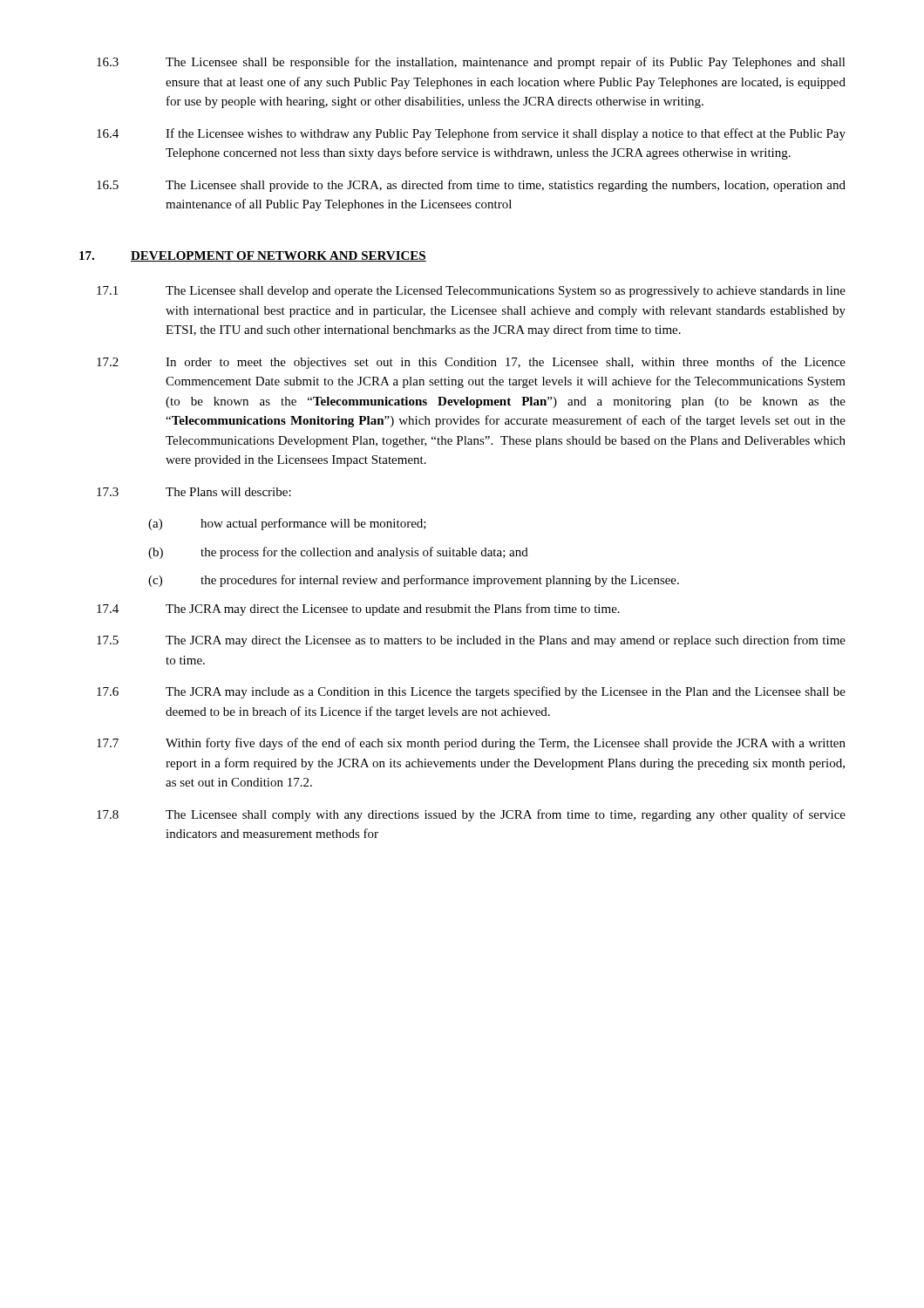Select the element starting "(a) how actual performance"
The image size is (924, 1308).
287,524
